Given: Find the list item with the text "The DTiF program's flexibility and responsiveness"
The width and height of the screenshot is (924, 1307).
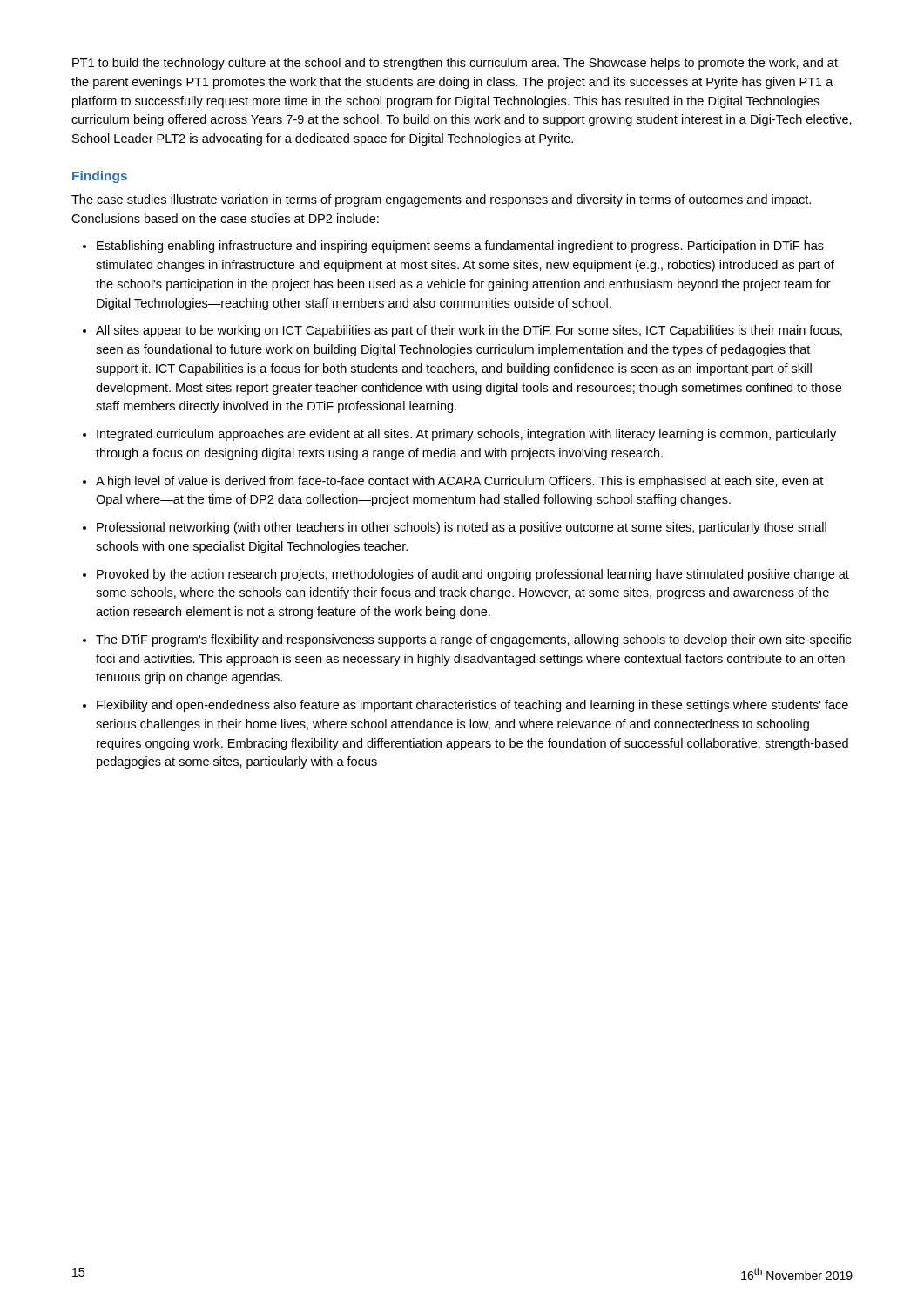Looking at the screenshot, I should point(474,658).
